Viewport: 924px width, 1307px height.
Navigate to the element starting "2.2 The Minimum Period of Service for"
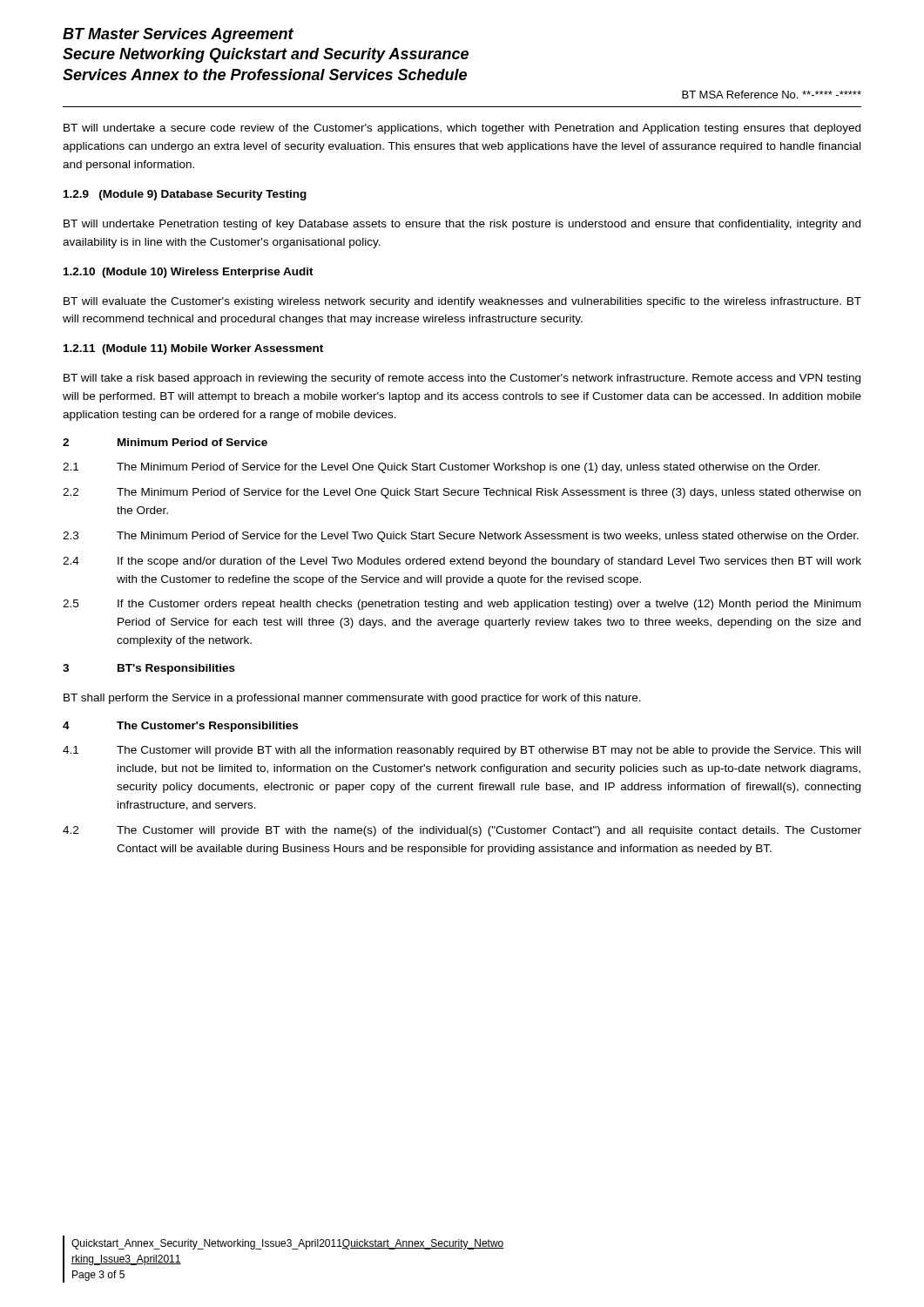coord(462,502)
